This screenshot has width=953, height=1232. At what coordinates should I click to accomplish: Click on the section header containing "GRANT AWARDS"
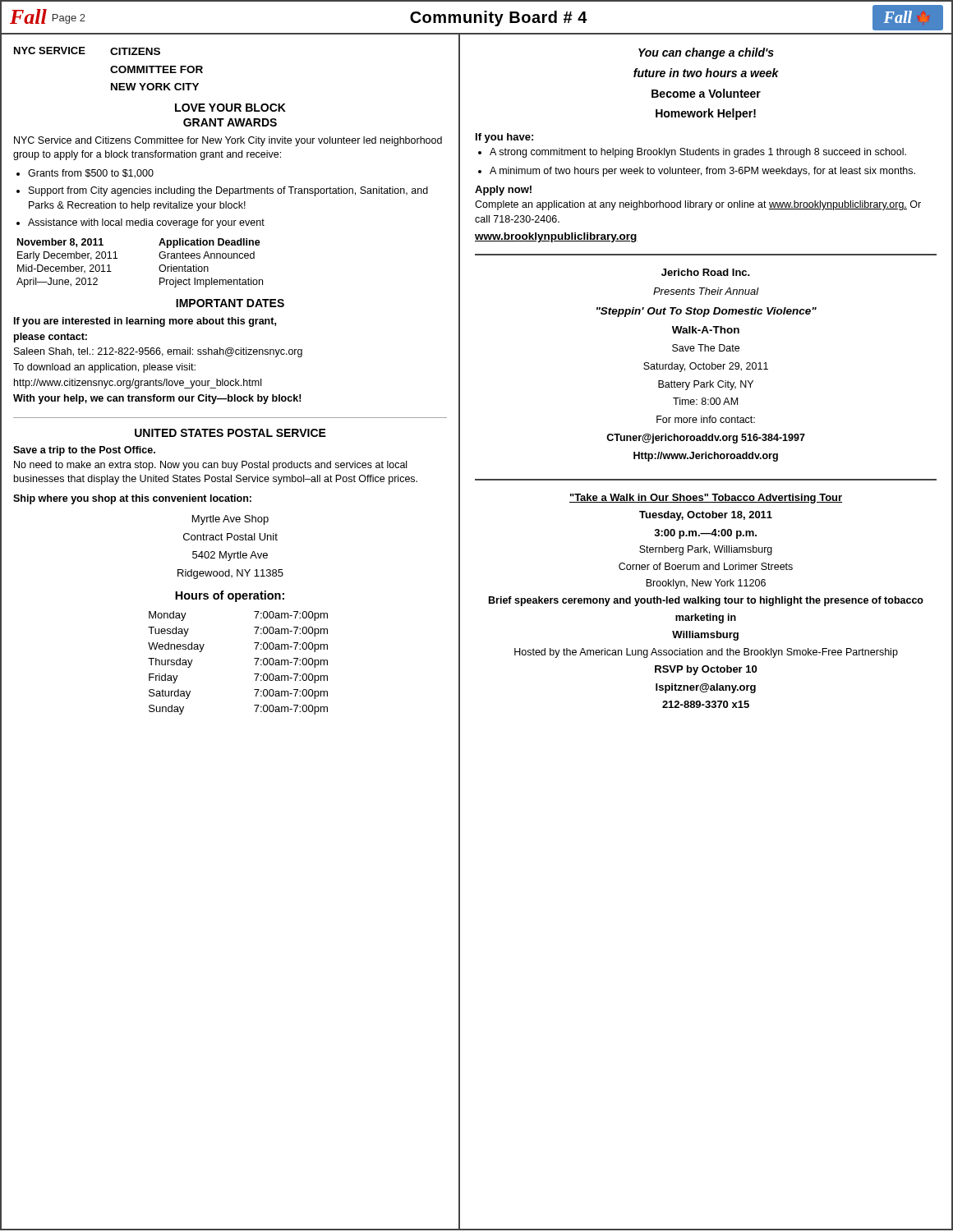pyautogui.click(x=230, y=122)
